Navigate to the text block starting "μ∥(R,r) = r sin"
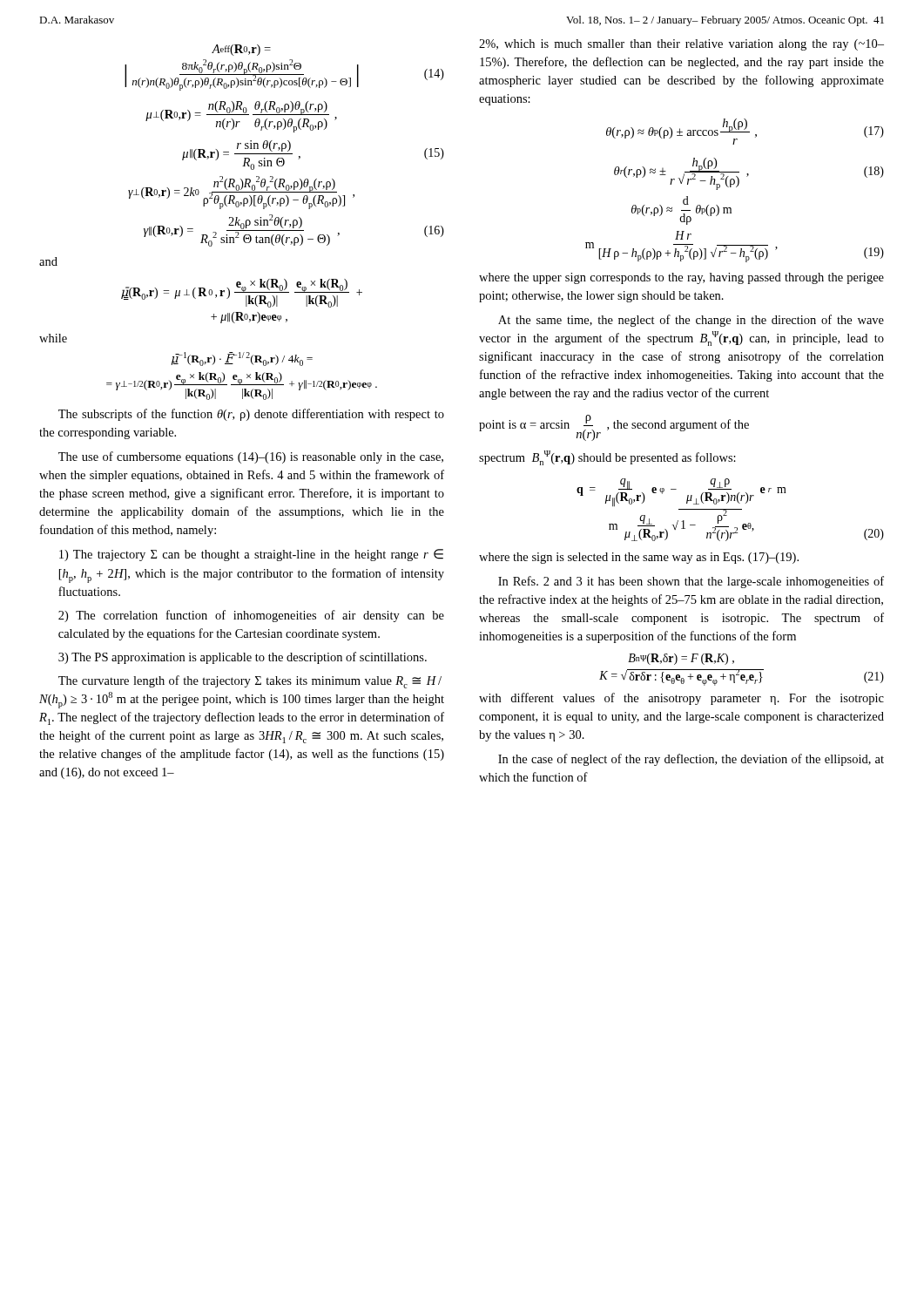 point(242,154)
